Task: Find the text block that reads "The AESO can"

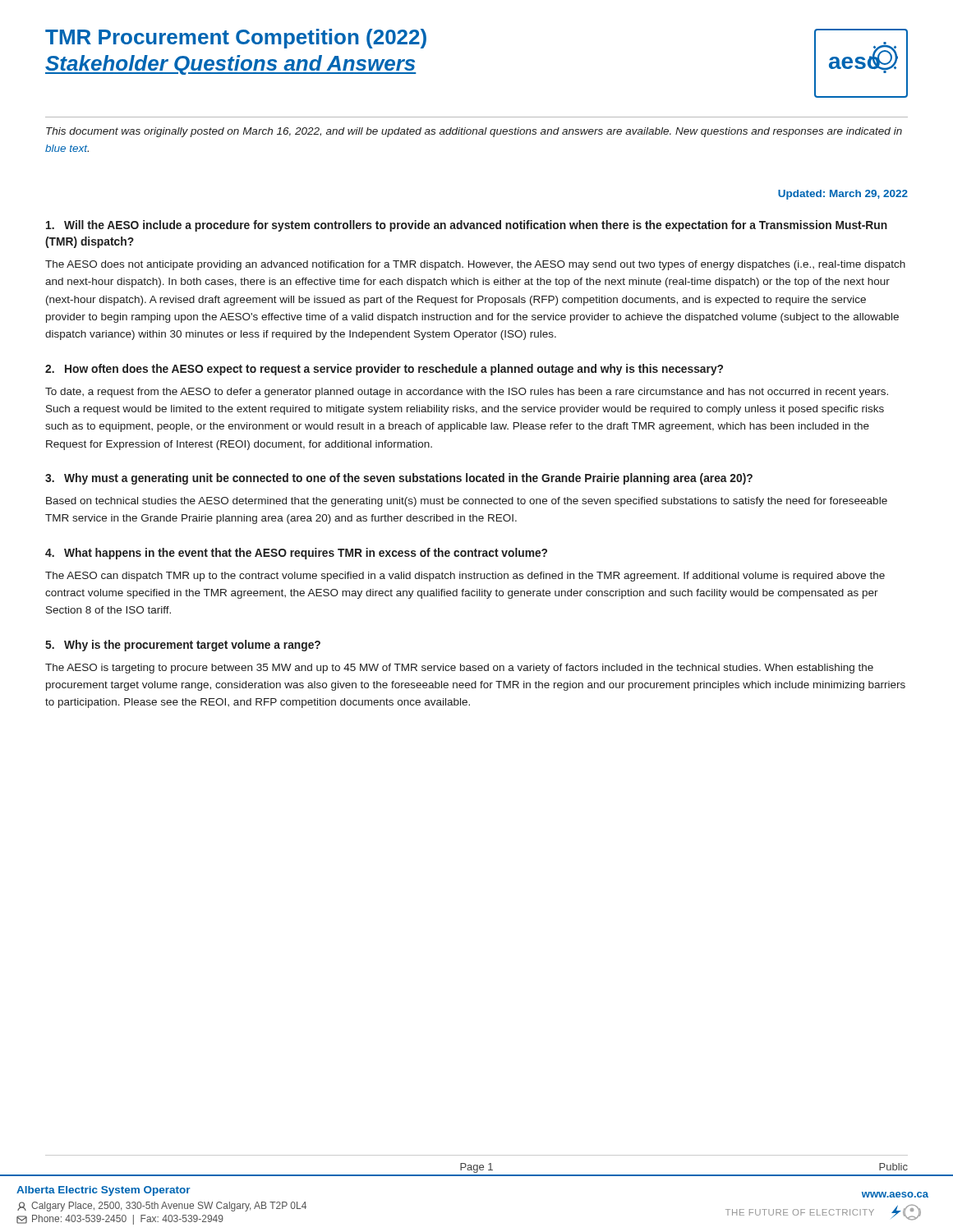Action: pos(465,593)
